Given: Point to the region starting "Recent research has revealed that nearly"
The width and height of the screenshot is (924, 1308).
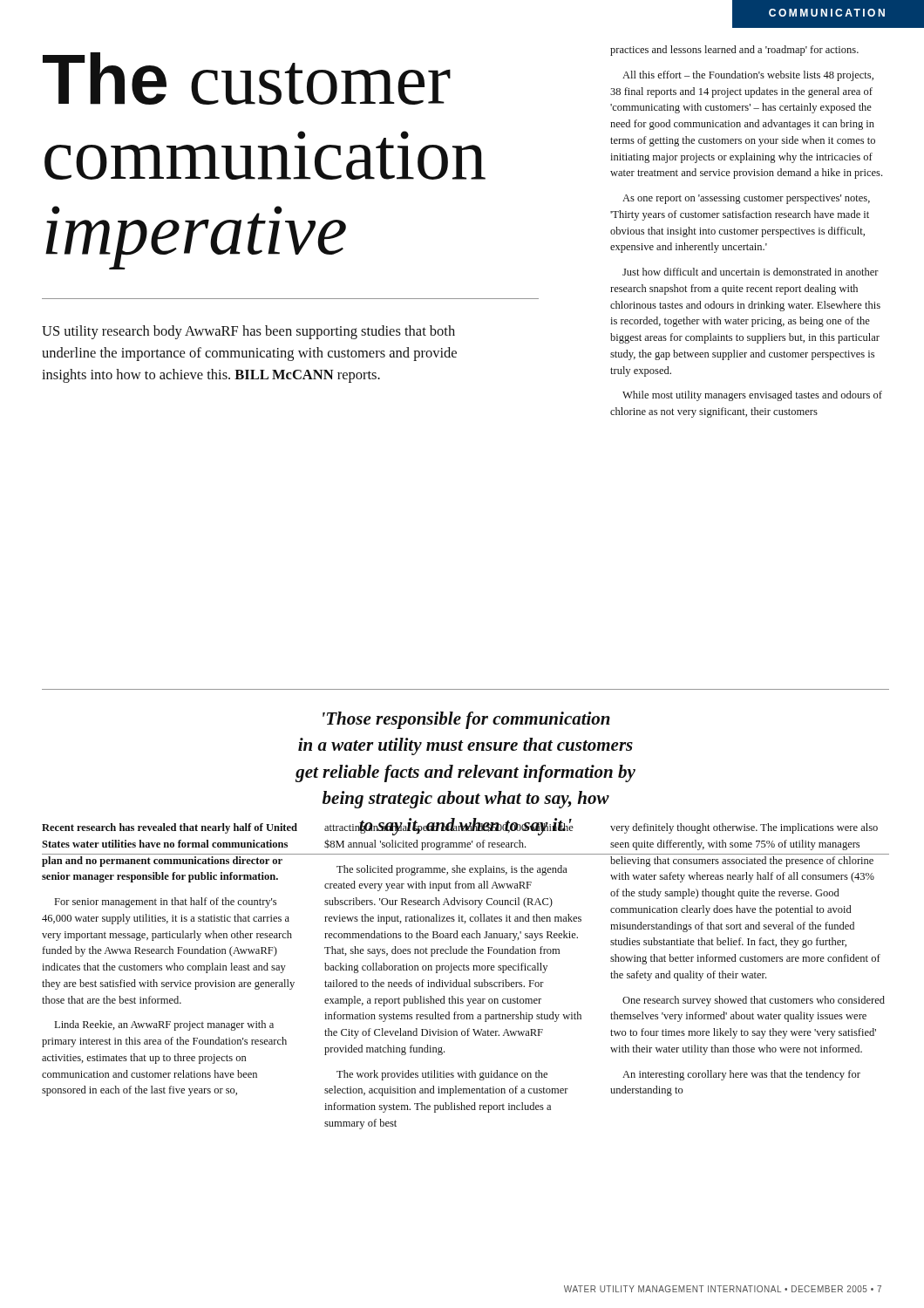Looking at the screenshot, I should pos(171,959).
